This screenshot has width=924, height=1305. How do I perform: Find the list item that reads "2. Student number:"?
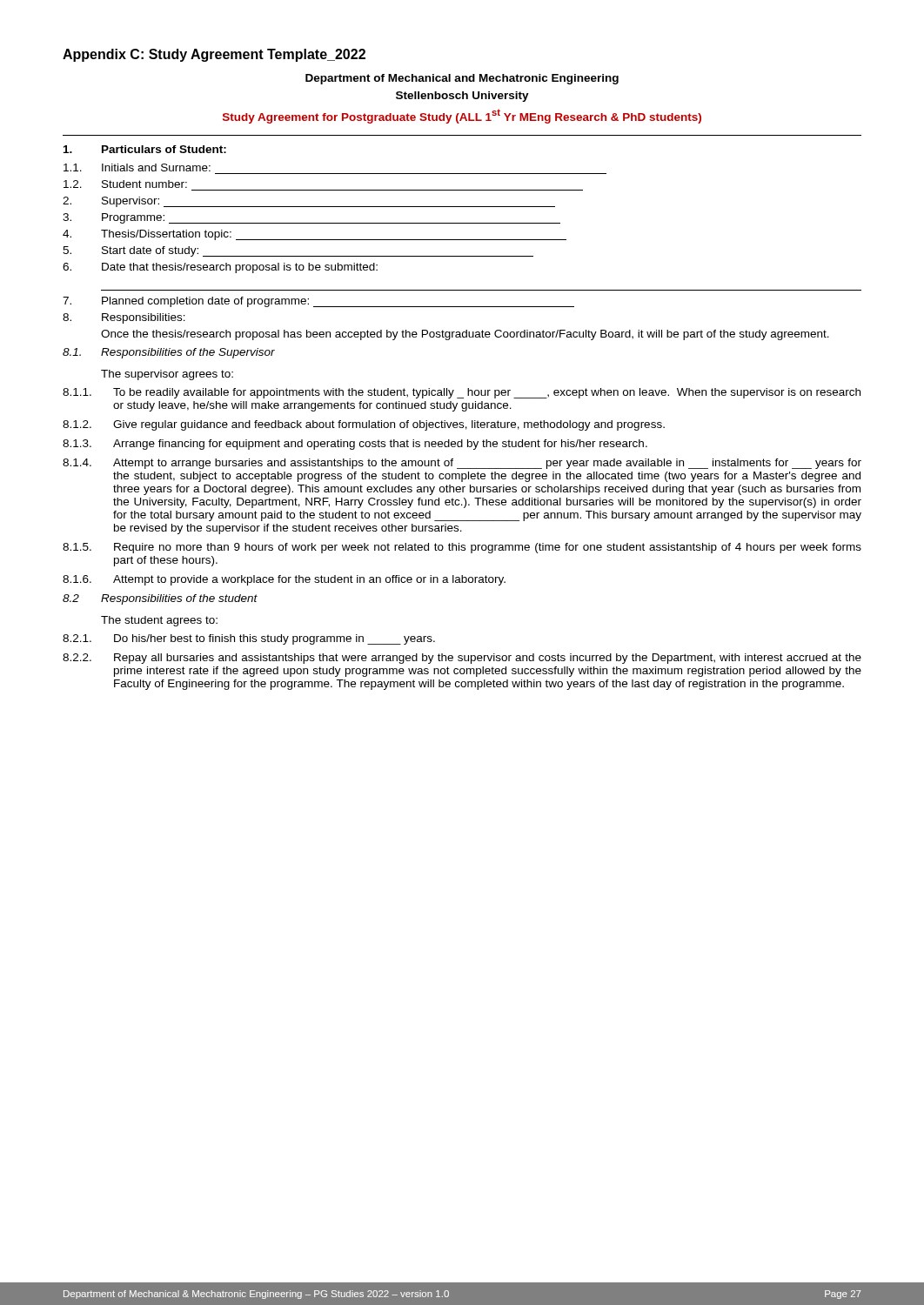(462, 184)
